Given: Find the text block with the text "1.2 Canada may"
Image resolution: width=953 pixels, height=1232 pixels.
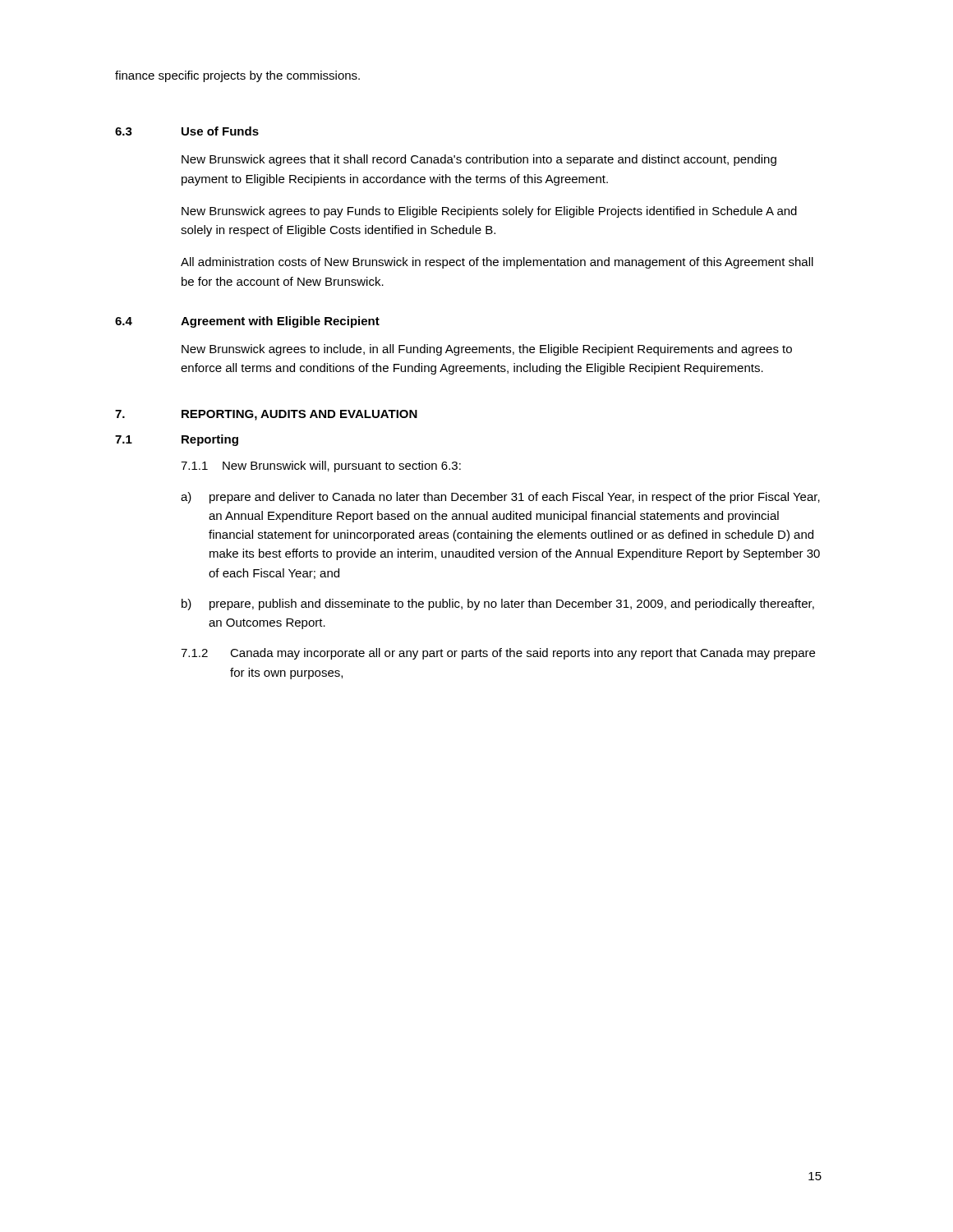Looking at the screenshot, I should click(x=501, y=662).
